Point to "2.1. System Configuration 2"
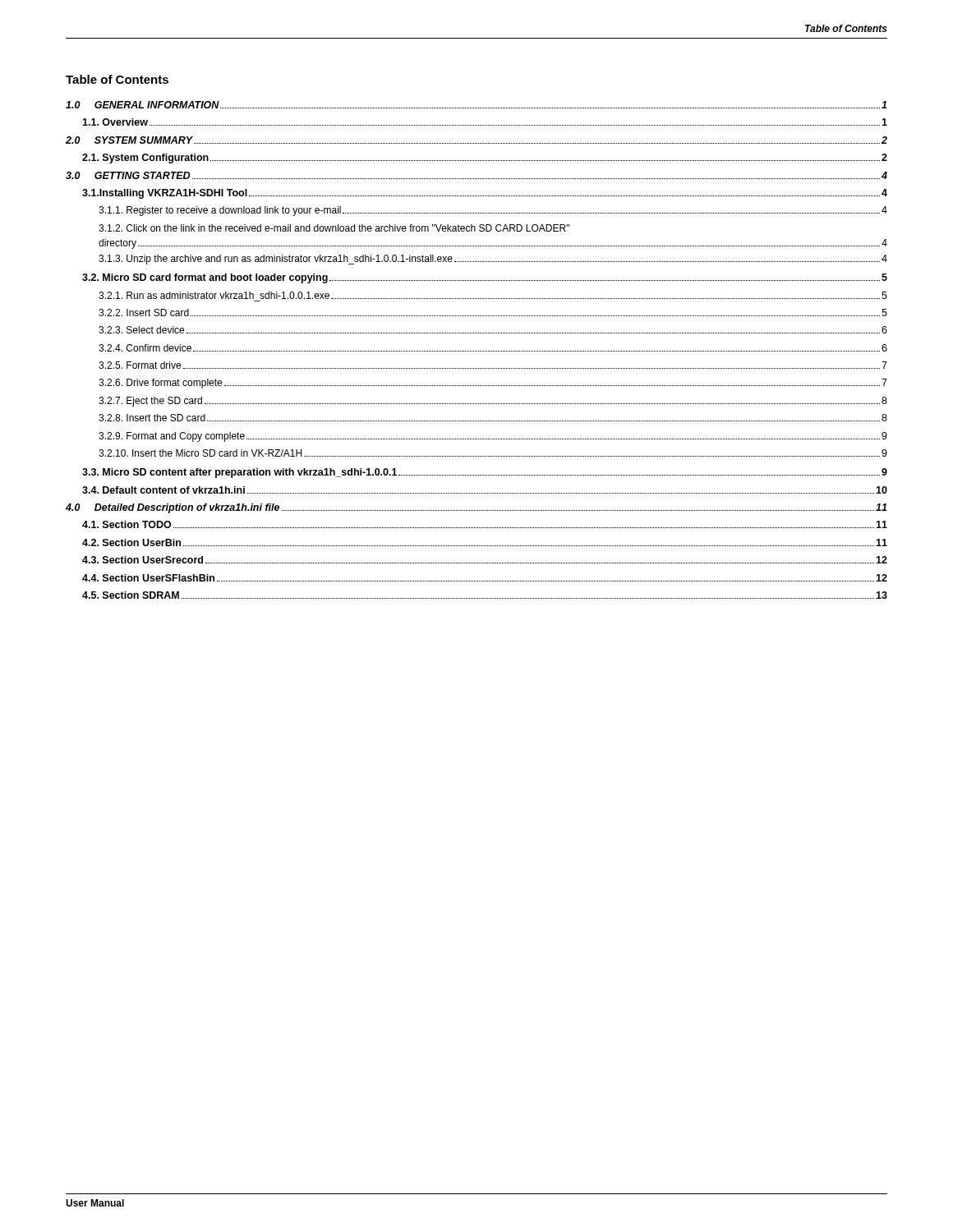 point(476,158)
